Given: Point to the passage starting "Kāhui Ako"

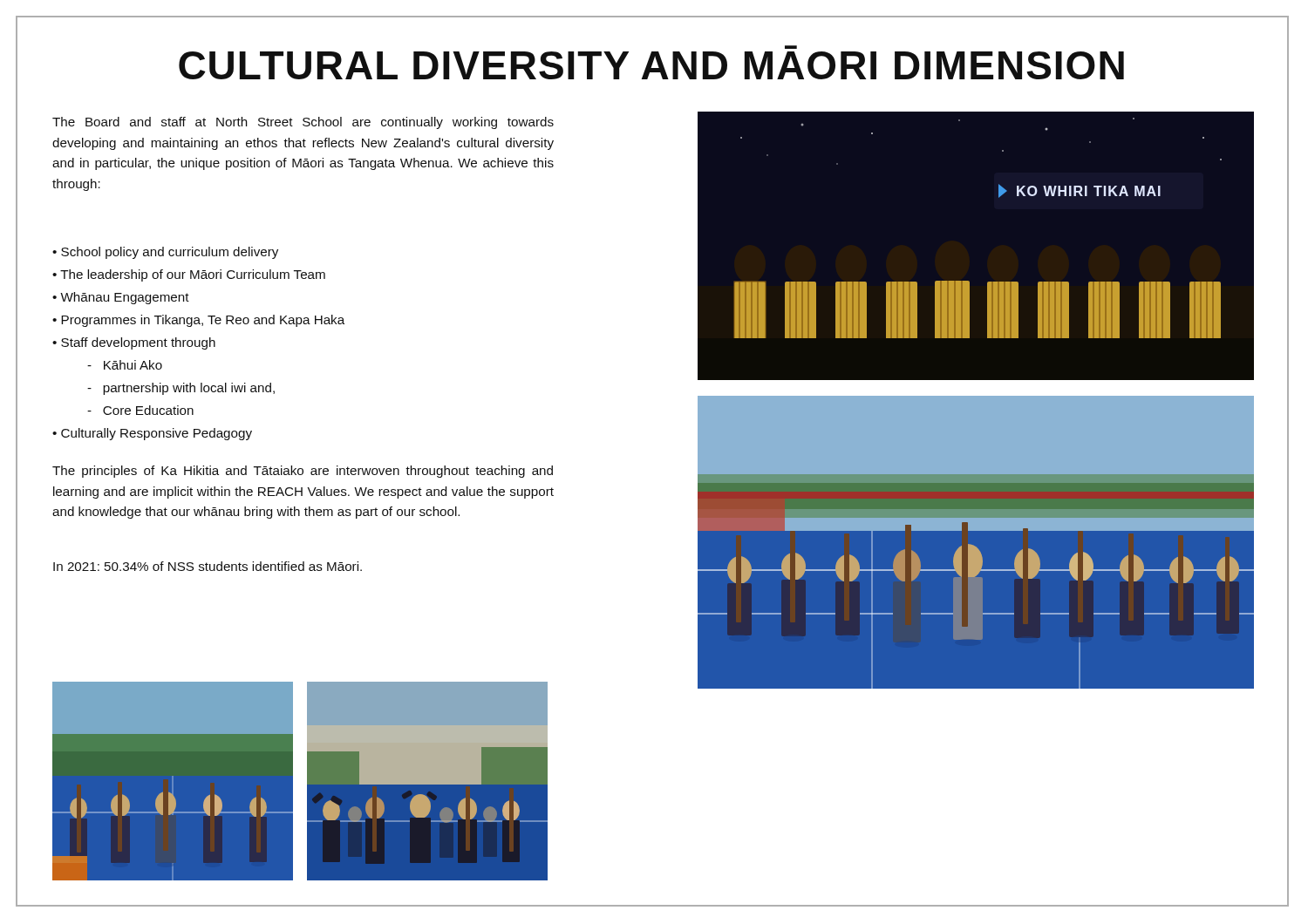Looking at the screenshot, I should 125,365.
